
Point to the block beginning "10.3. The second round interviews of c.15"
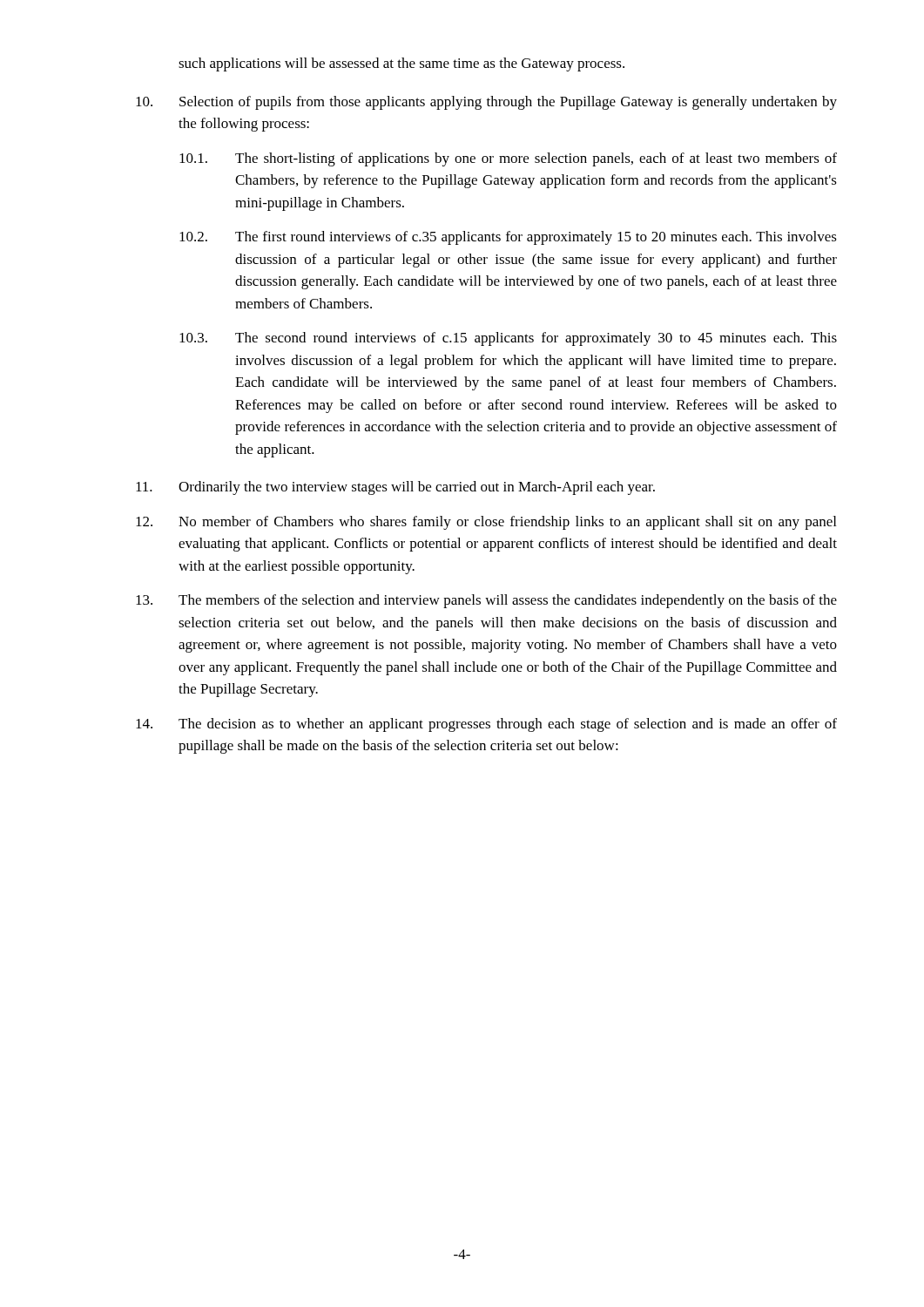tap(508, 393)
